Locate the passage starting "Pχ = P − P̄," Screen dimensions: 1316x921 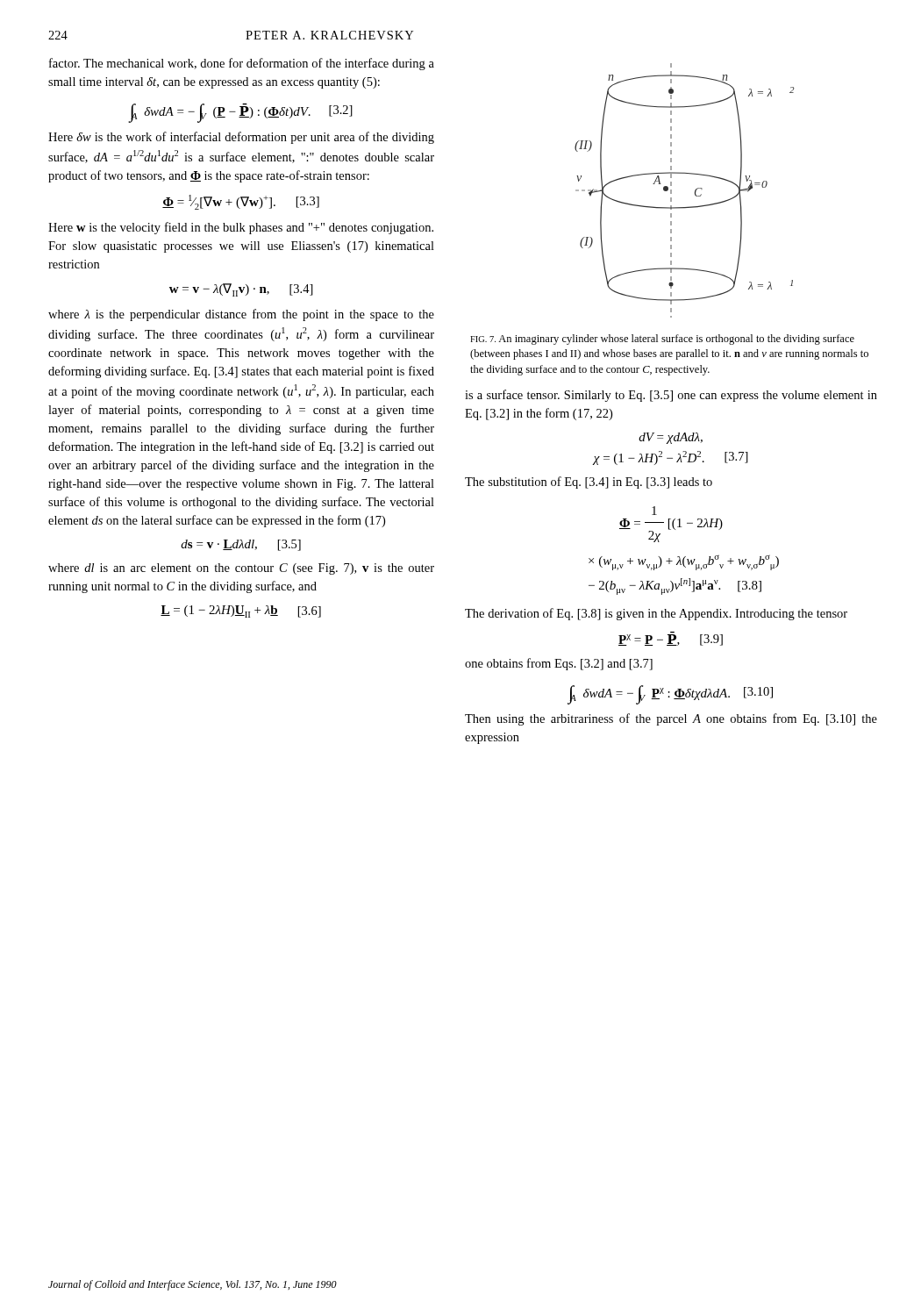click(x=671, y=639)
